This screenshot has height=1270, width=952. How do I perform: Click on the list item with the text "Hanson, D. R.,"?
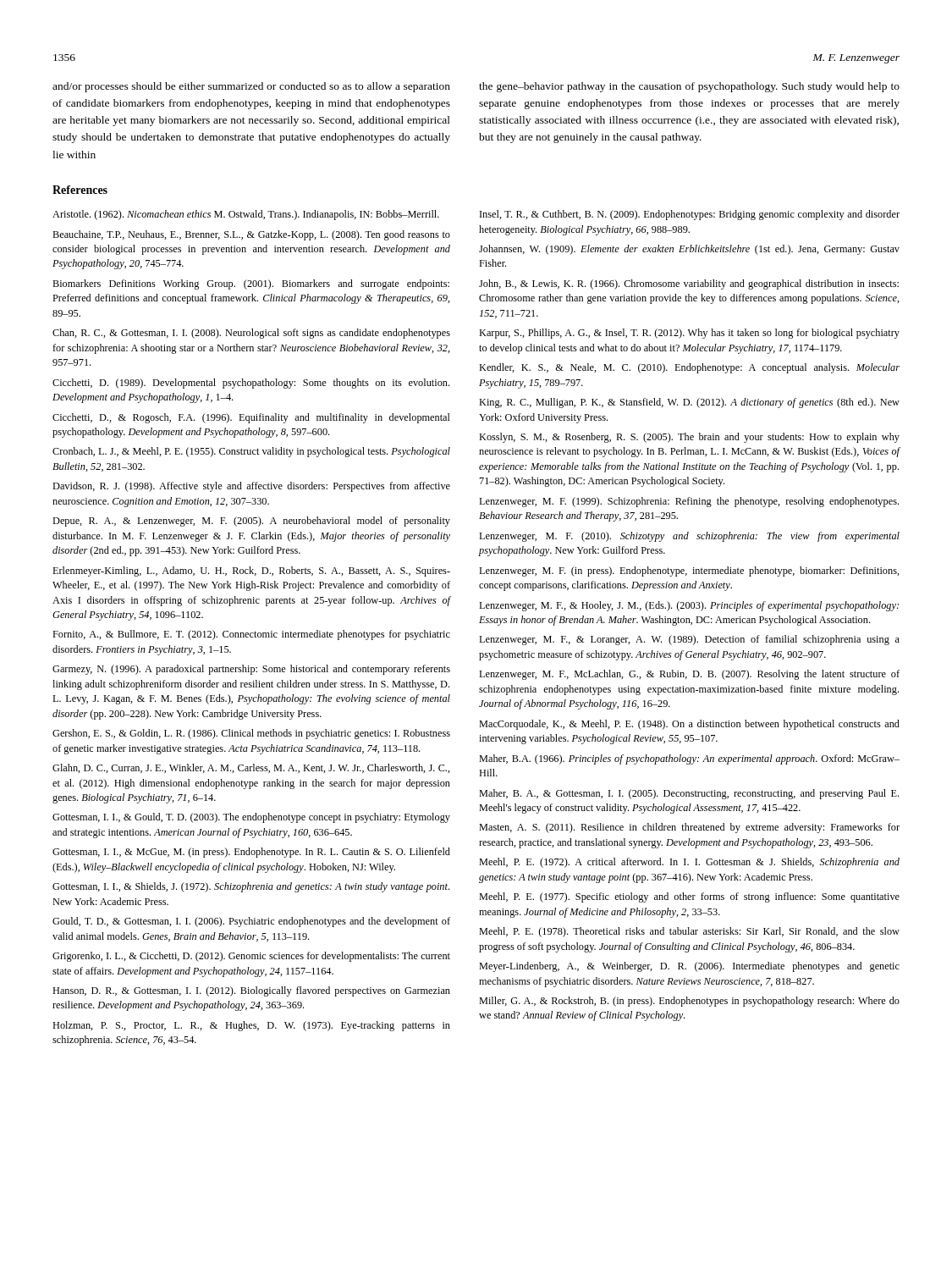tap(251, 998)
